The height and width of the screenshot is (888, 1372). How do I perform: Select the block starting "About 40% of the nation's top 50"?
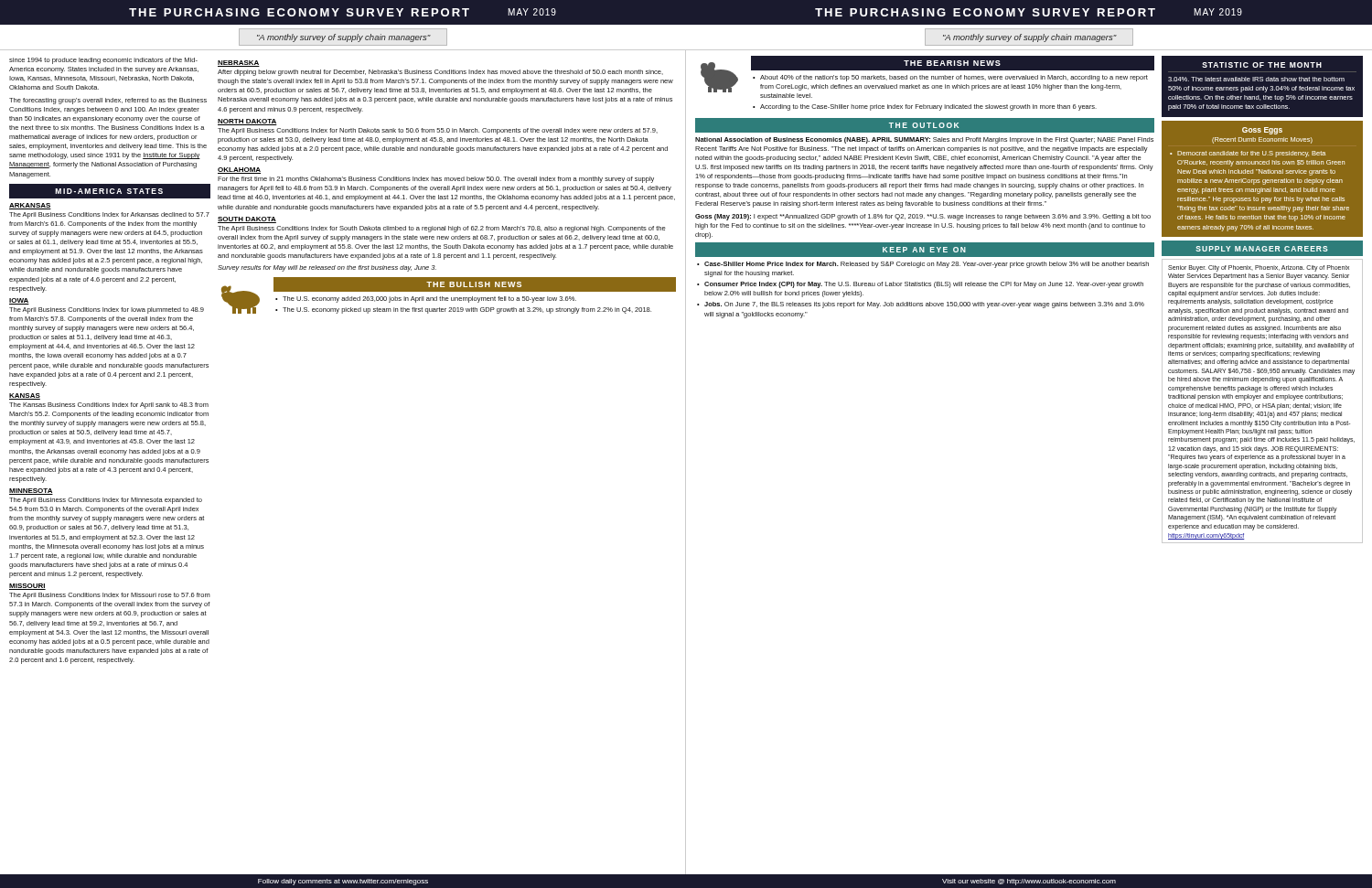[x=954, y=87]
